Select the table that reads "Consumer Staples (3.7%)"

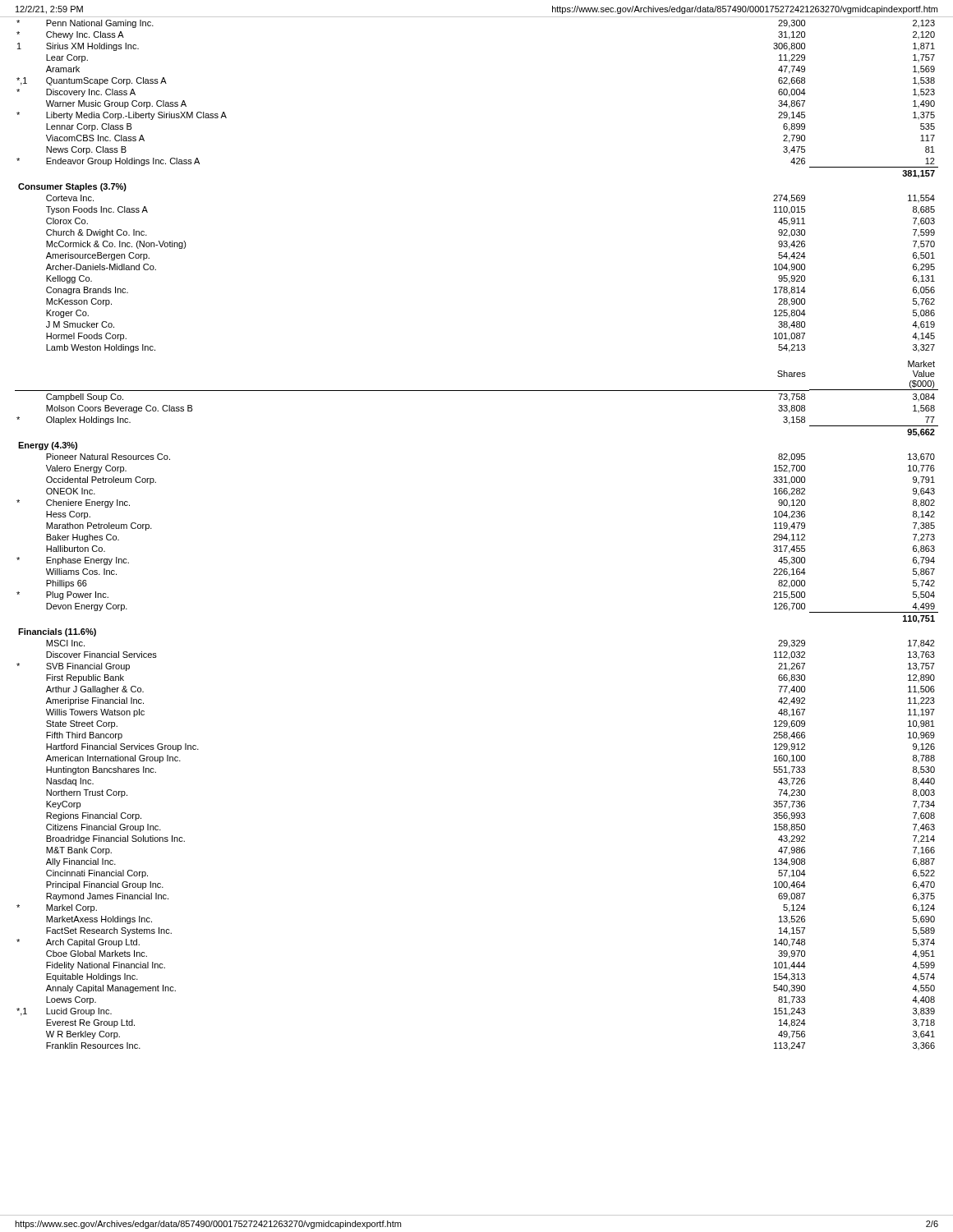[476, 185]
